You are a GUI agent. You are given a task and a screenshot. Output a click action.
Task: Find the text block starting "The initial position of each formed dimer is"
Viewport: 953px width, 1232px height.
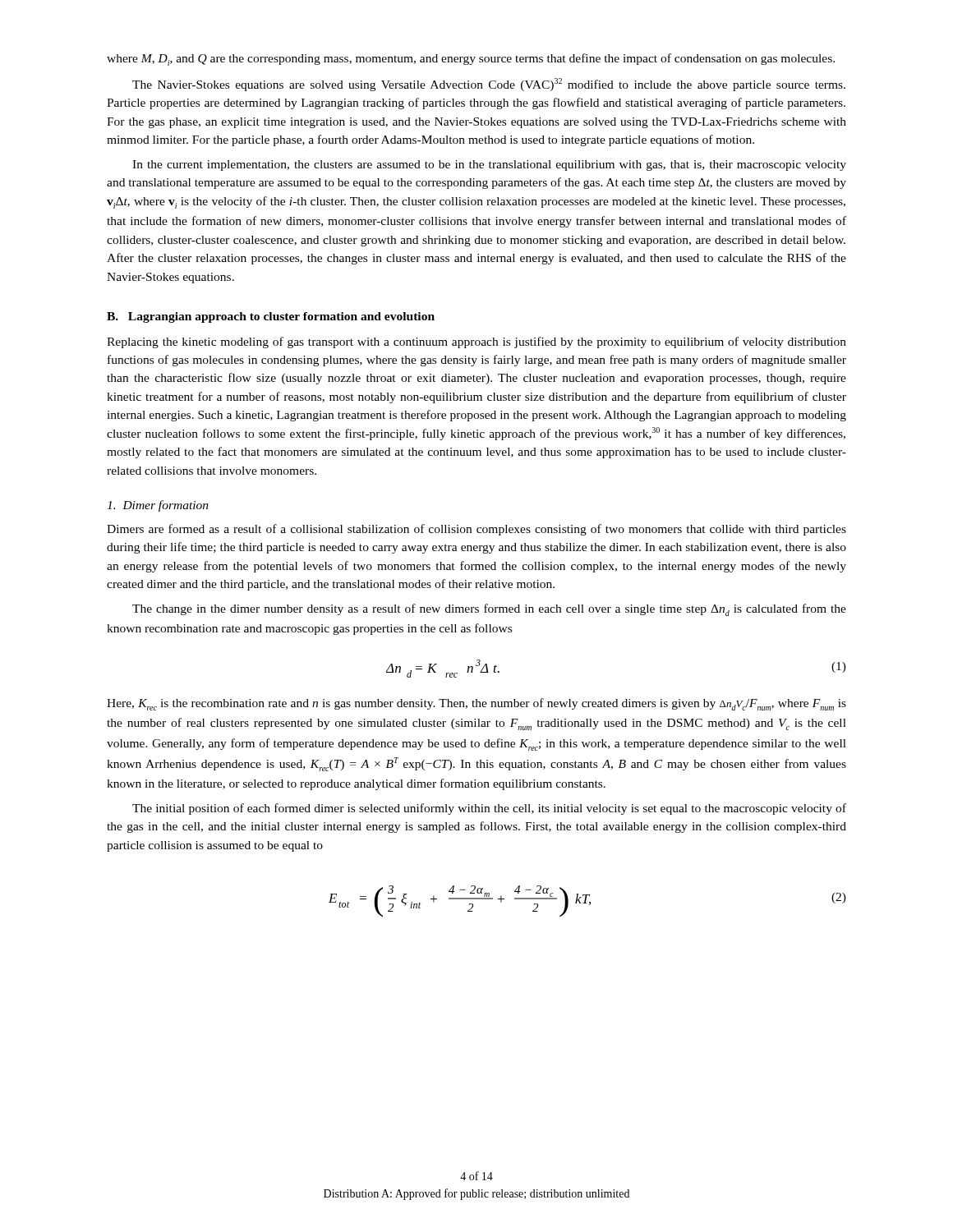tap(476, 827)
